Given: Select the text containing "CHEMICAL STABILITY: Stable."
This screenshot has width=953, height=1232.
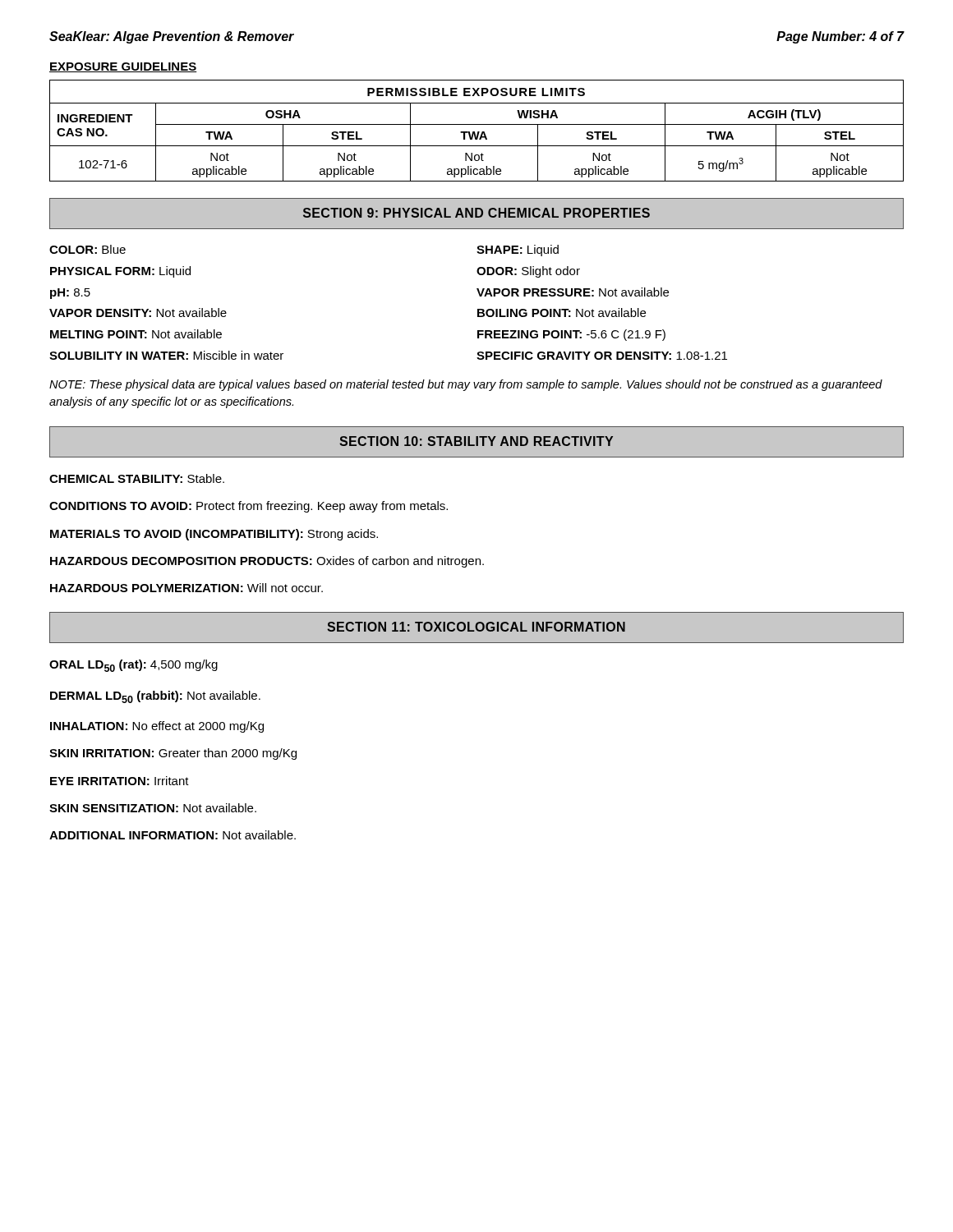Looking at the screenshot, I should [x=137, y=478].
